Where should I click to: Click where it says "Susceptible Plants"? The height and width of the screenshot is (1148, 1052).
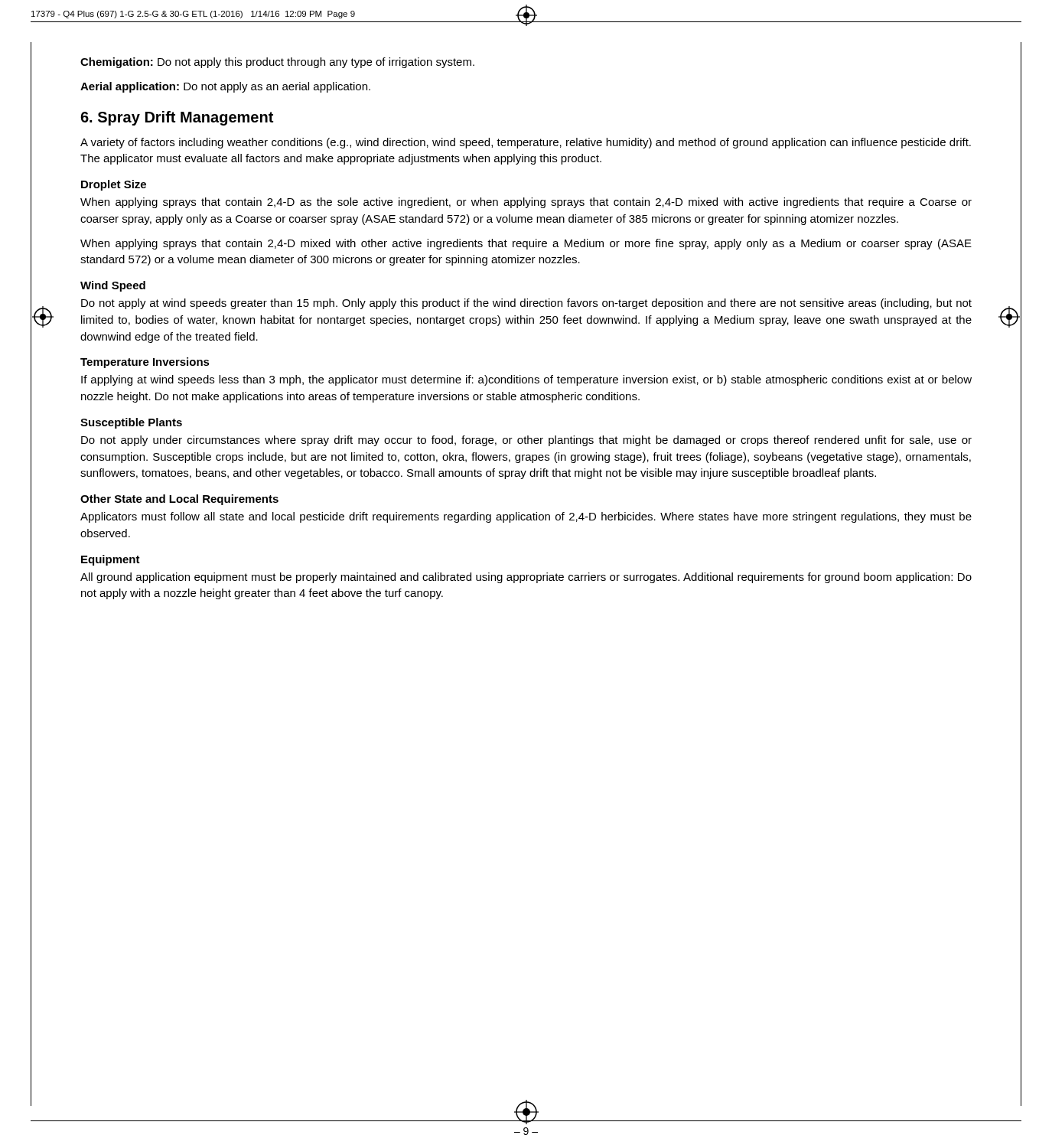131,422
